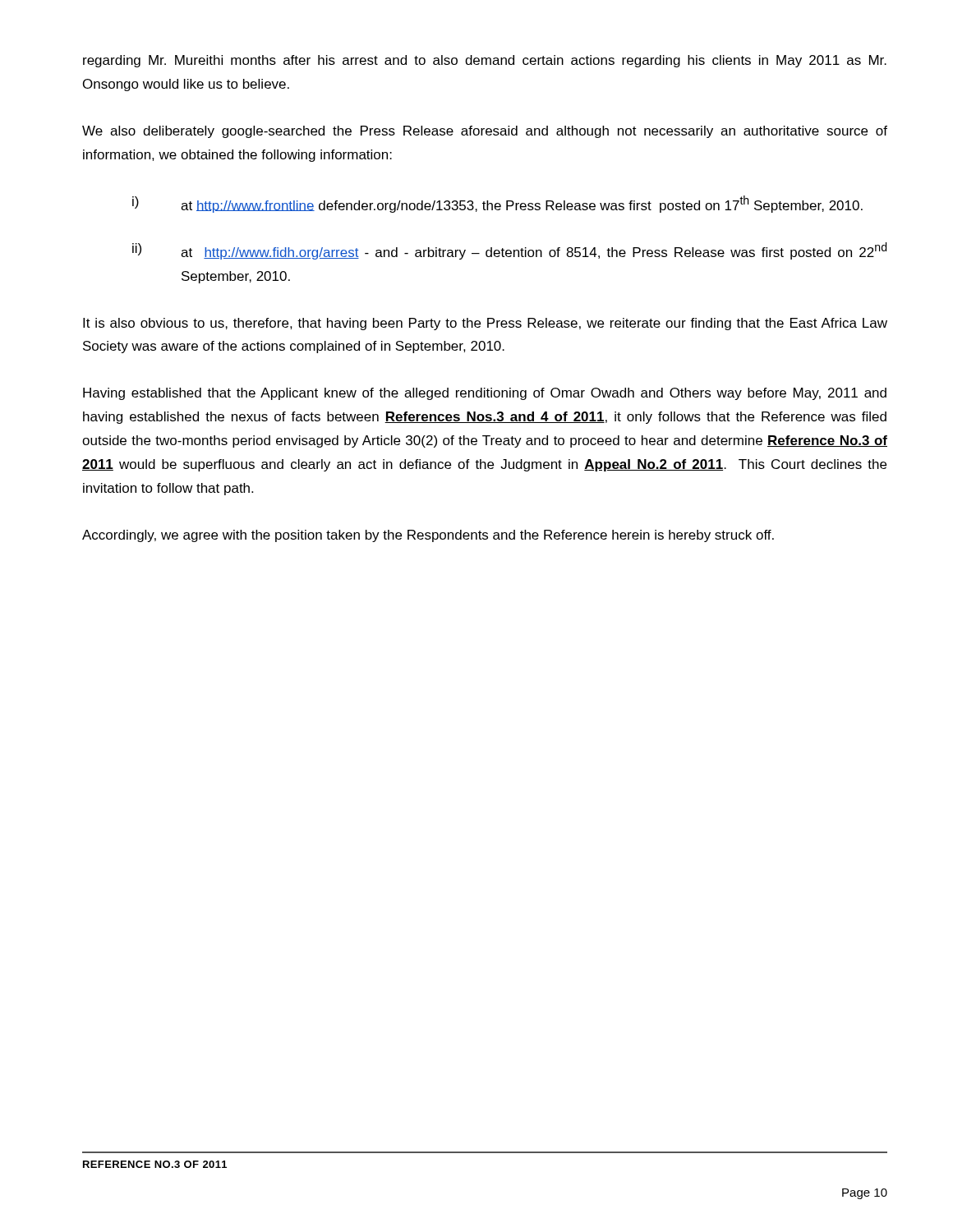
Task: Point to the block beginning "i) at http://www.frontline defender.org/node/13353, the Press Release was"
Action: pyautogui.click(x=509, y=204)
